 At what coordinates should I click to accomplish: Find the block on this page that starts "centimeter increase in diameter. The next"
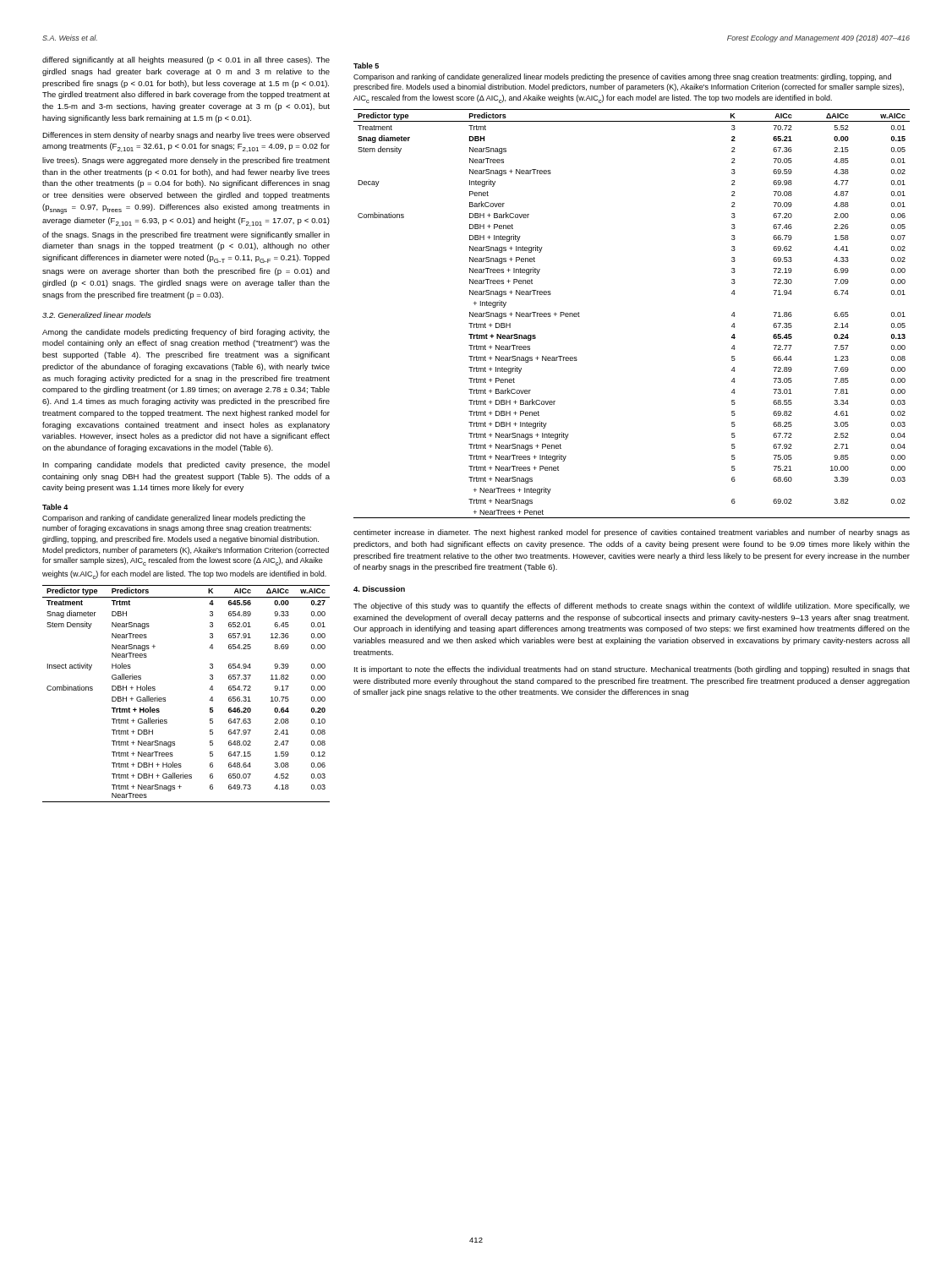pyautogui.click(x=632, y=550)
